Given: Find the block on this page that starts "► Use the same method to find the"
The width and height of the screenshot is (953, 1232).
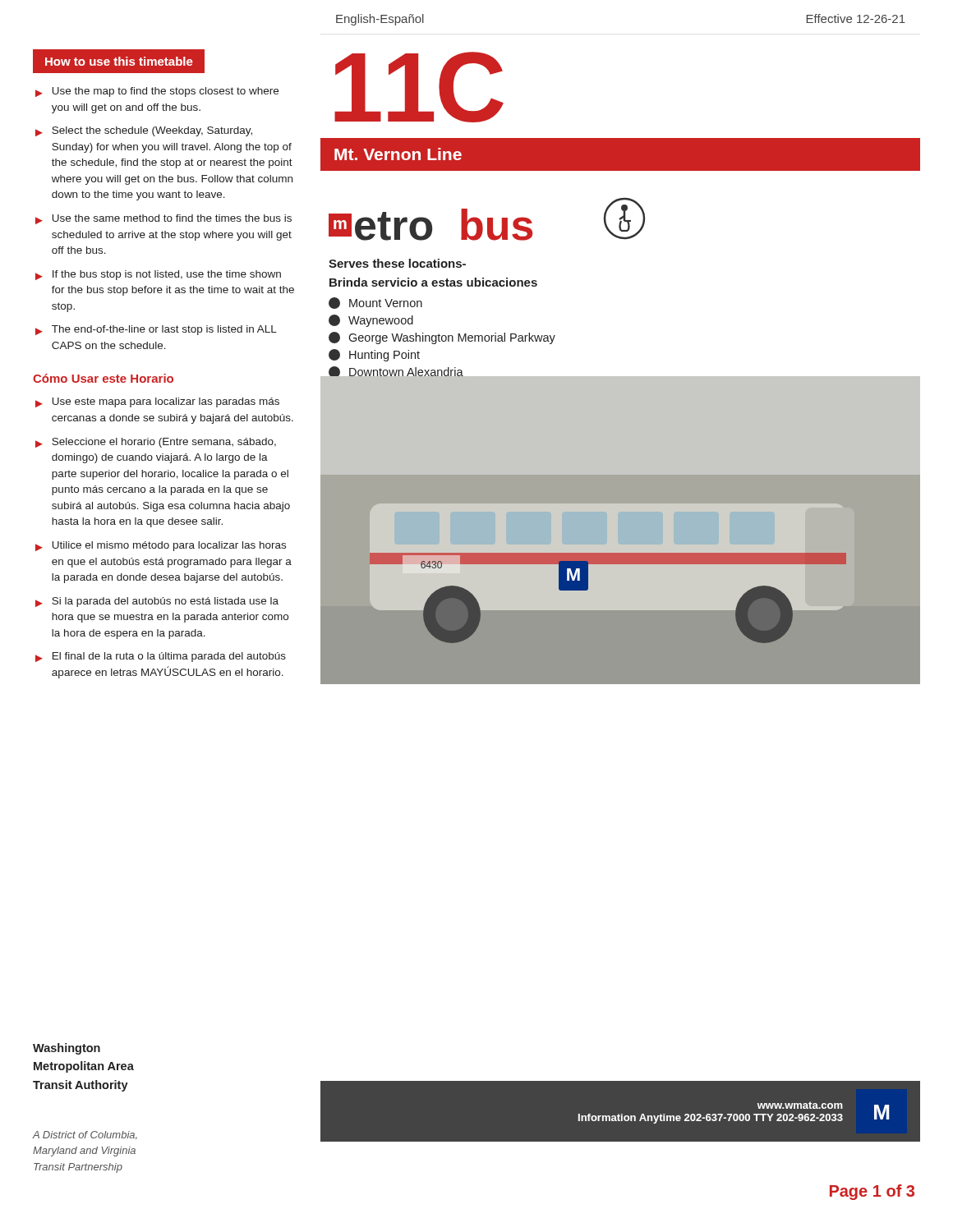Looking at the screenshot, I should tap(164, 234).
